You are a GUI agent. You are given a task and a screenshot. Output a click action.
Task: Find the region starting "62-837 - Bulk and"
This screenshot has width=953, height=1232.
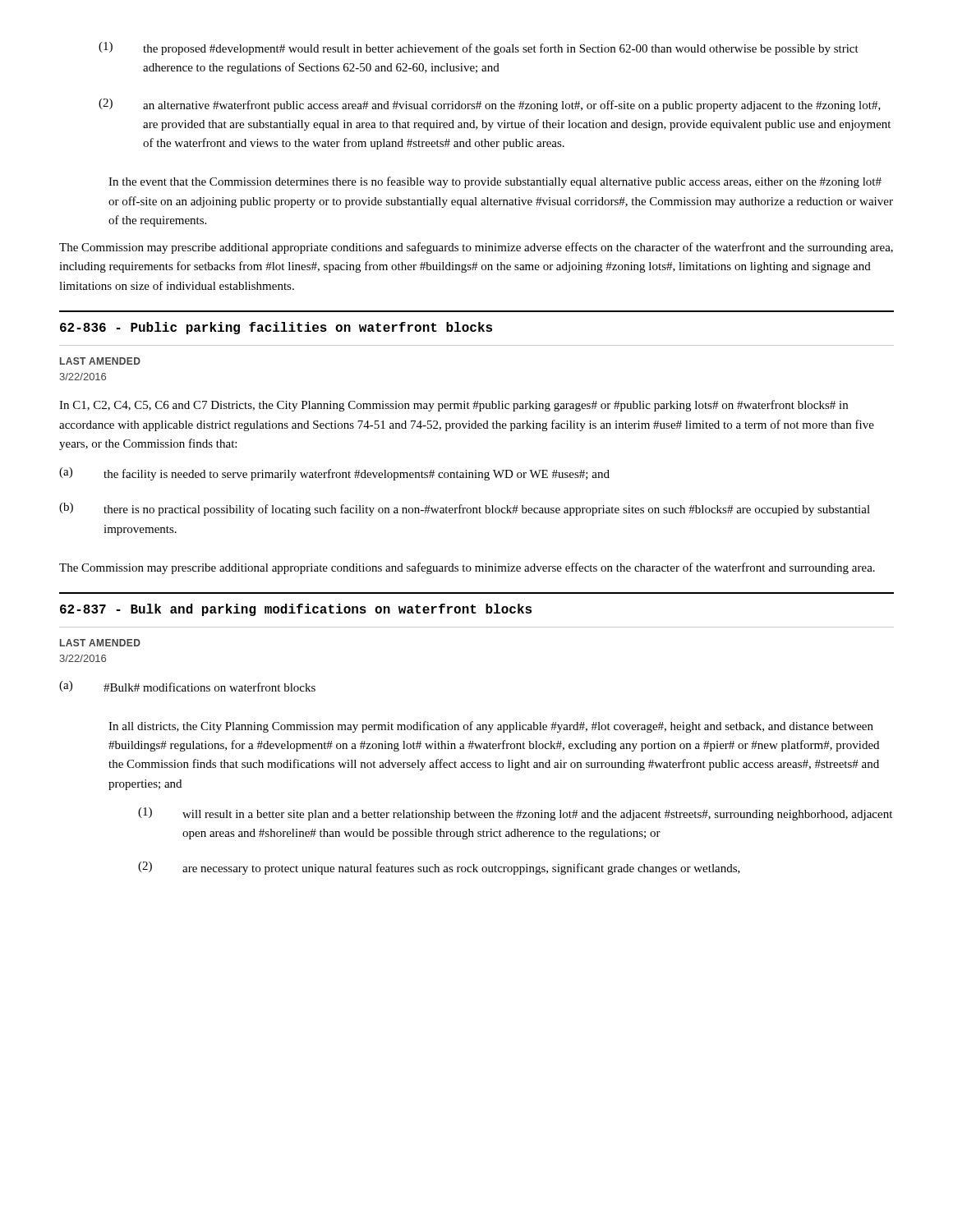point(476,609)
